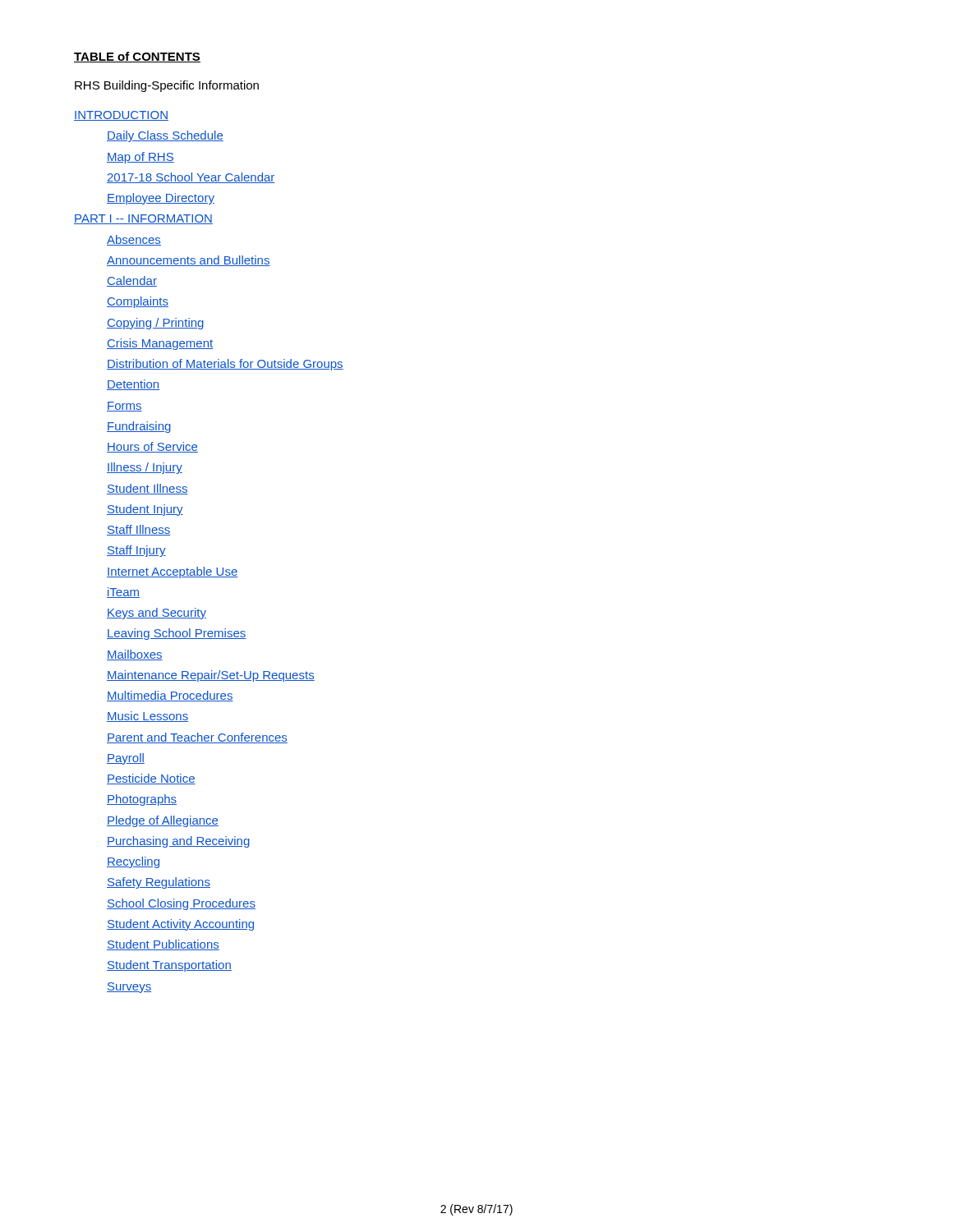Find the list item with the text "Pesticide Notice"
Screen dimensions: 1232x953
point(151,778)
